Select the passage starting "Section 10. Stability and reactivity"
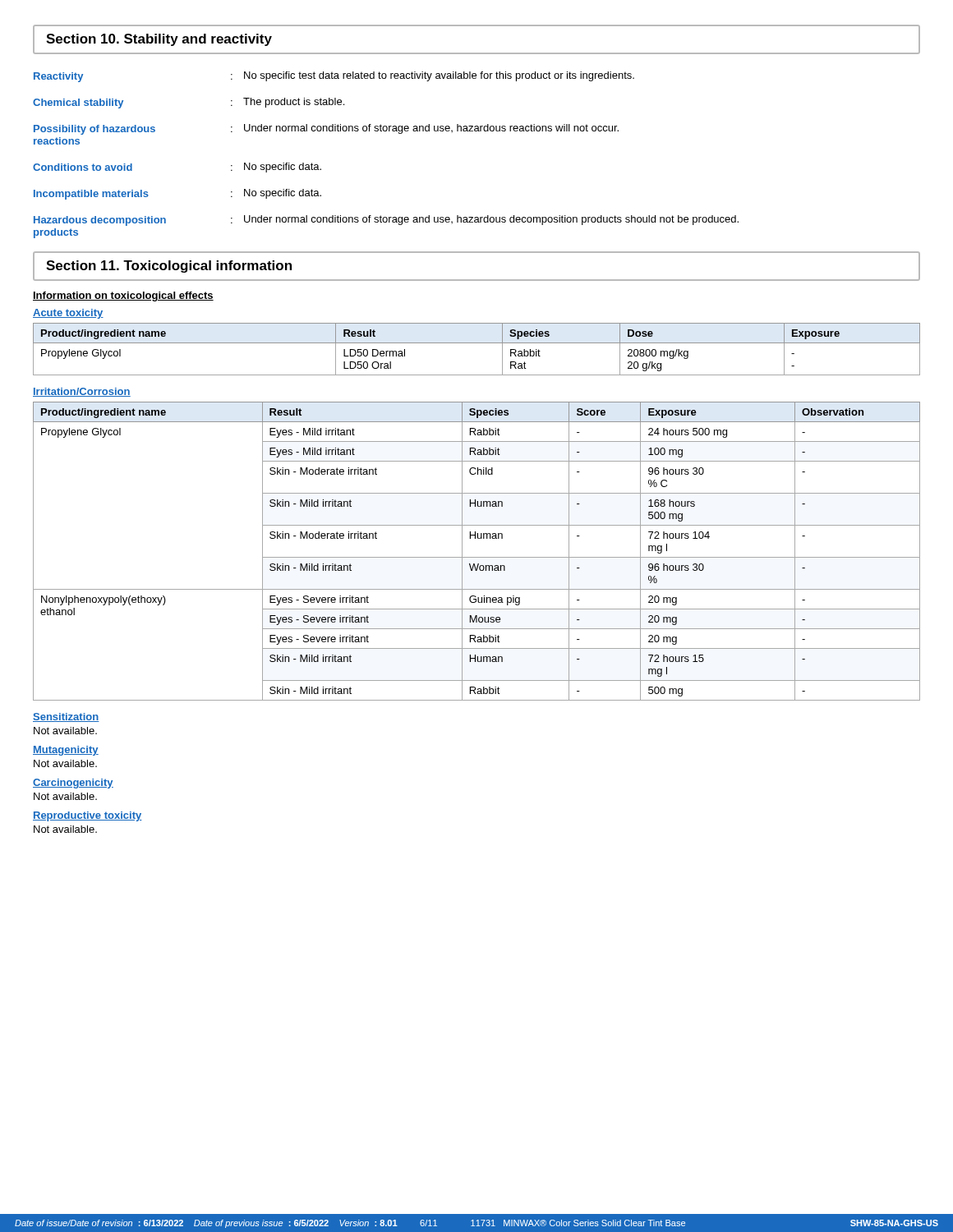 click(159, 39)
